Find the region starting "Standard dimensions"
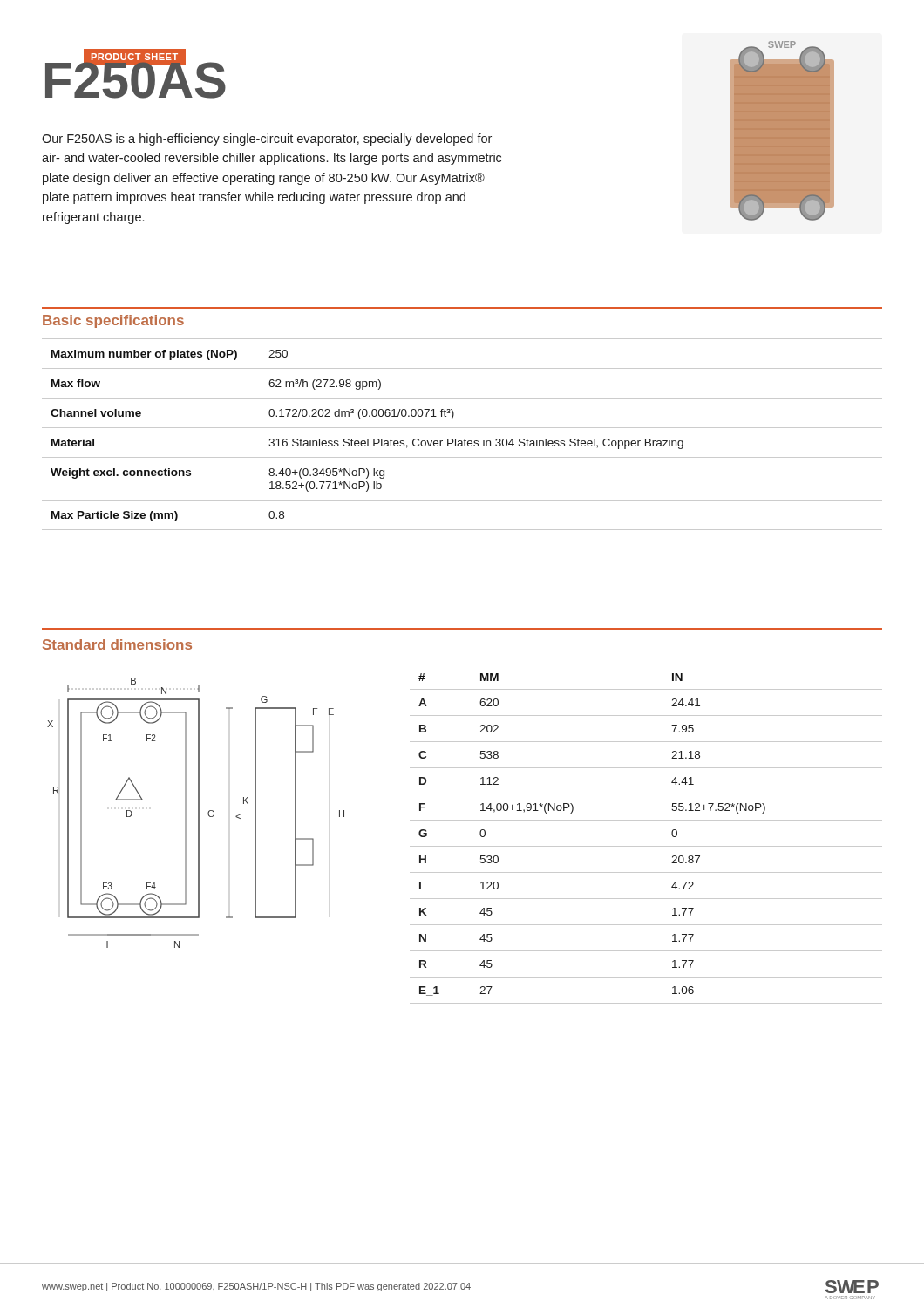The height and width of the screenshot is (1308, 924). tap(117, 645)
